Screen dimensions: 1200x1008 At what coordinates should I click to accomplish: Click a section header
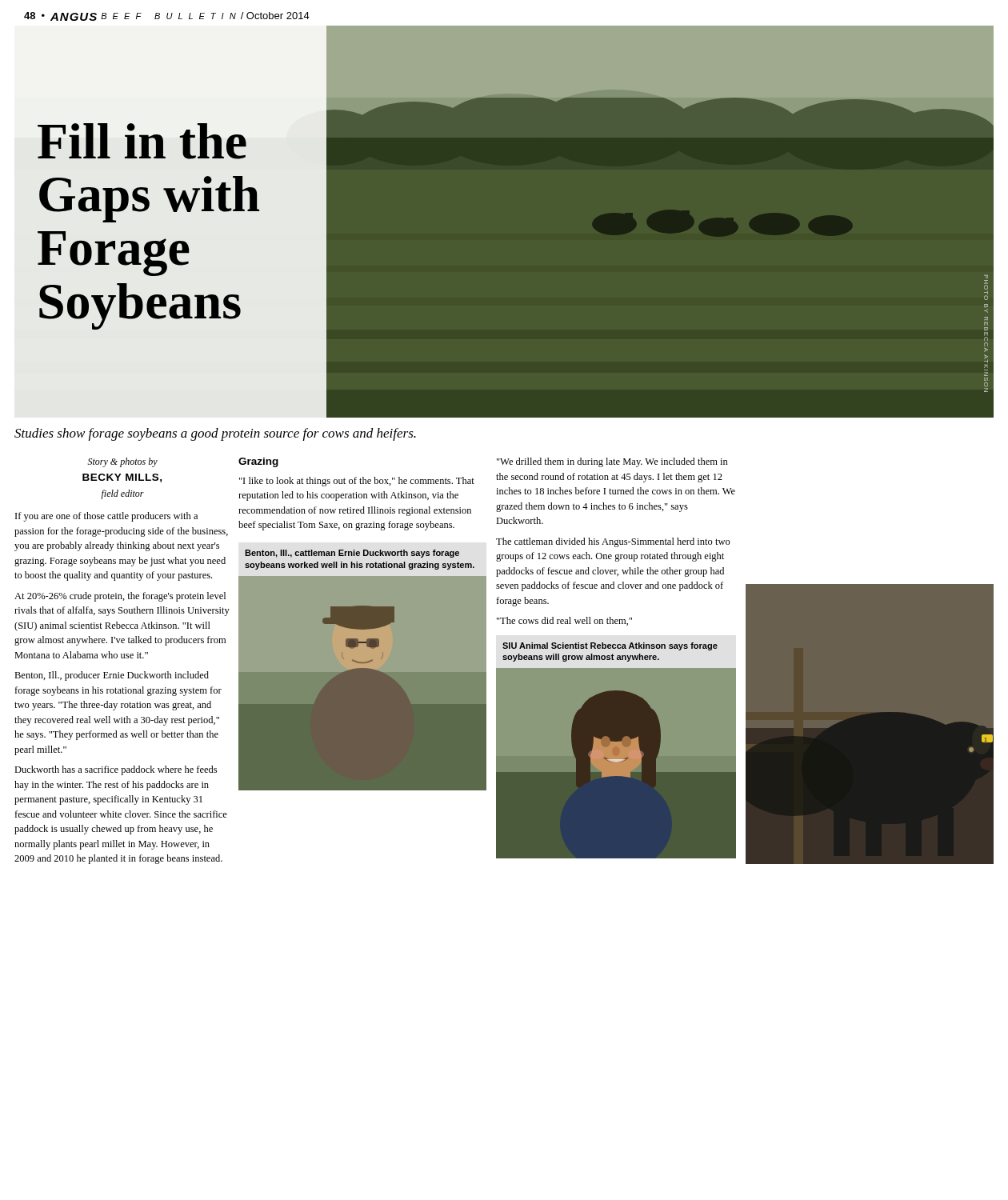coord(259,461)
